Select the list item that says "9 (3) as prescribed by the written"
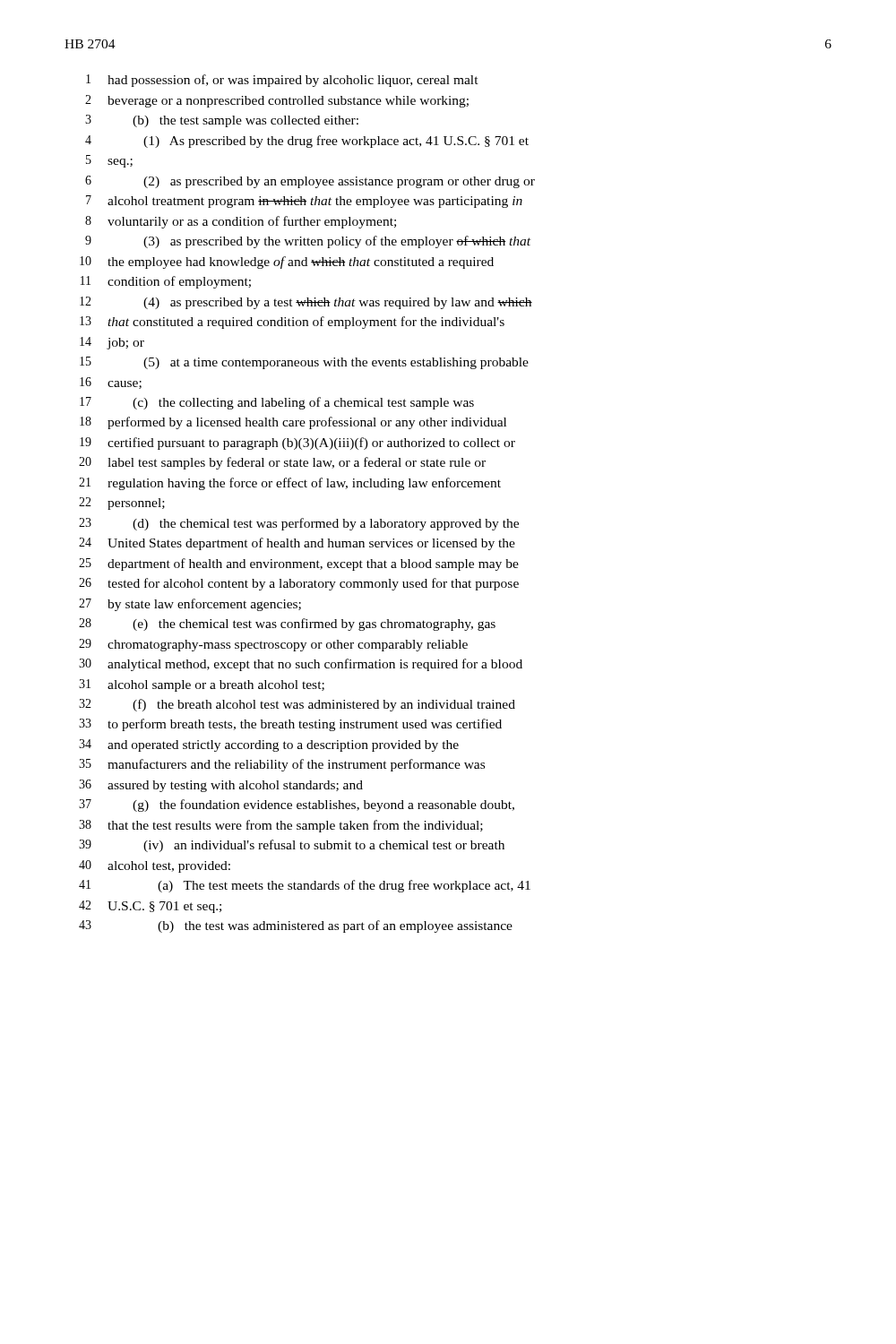 (448, 241)
